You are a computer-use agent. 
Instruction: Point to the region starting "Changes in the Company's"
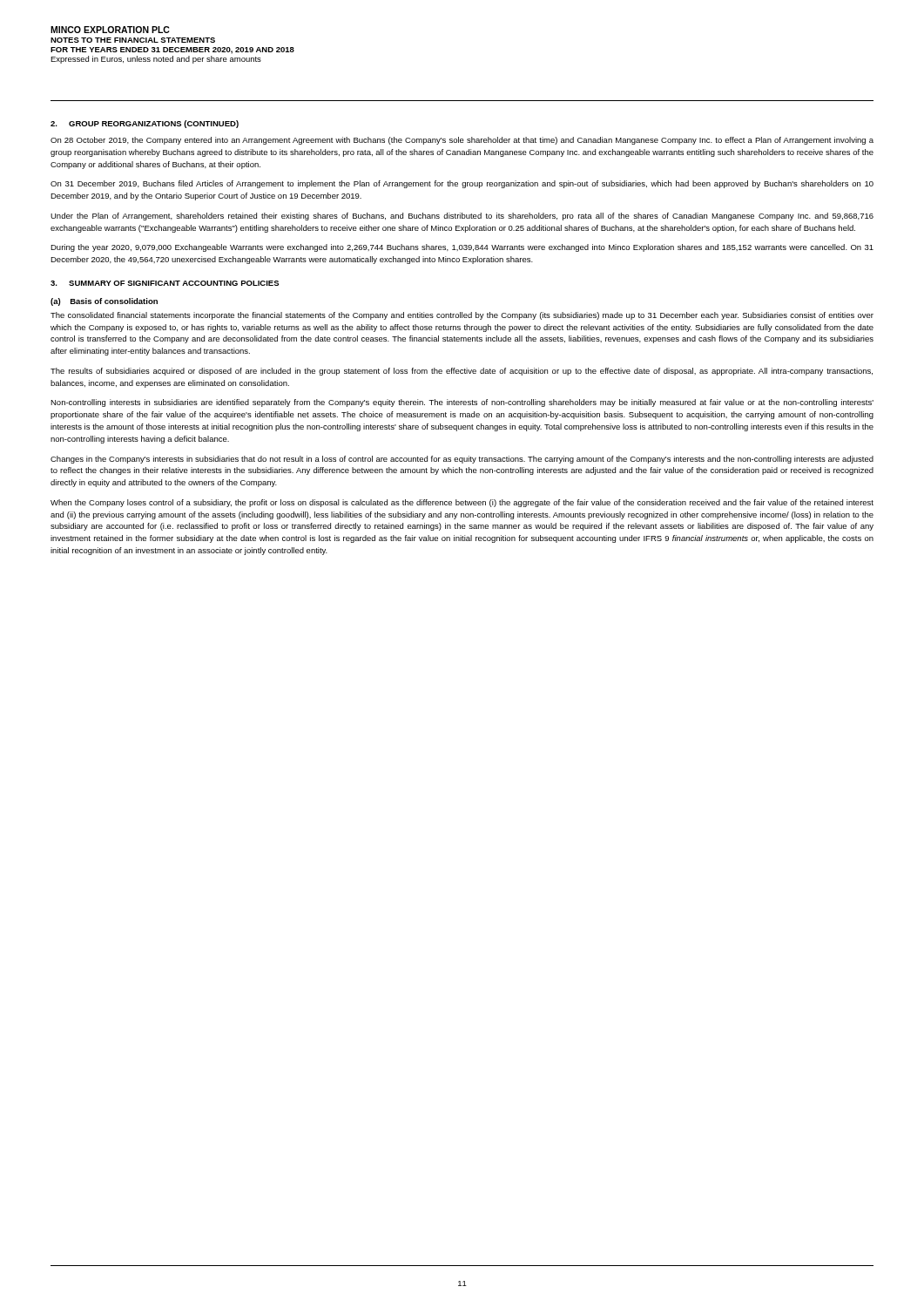tap(462, 470)
